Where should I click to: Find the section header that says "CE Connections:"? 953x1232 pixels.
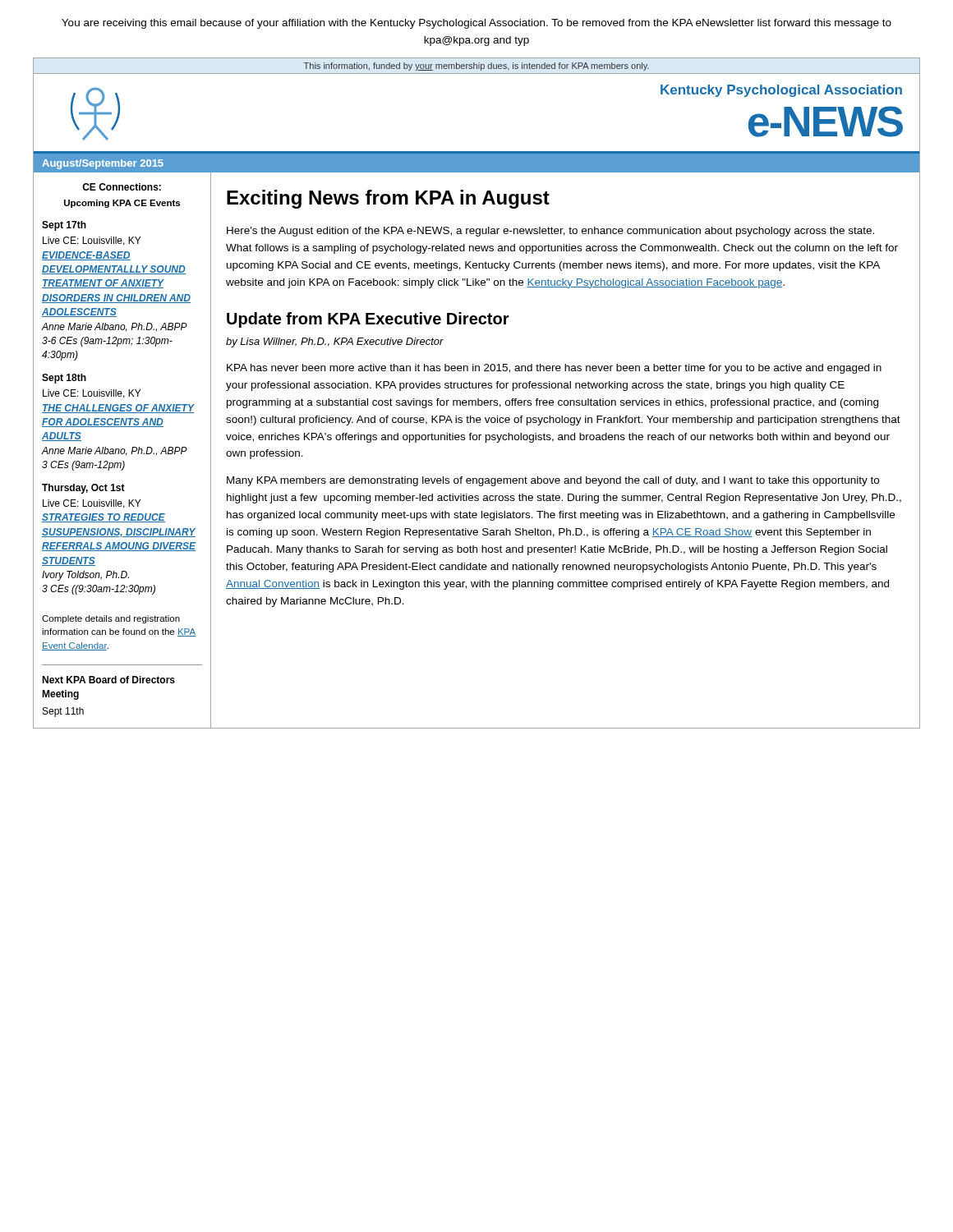tap(122, 187)
